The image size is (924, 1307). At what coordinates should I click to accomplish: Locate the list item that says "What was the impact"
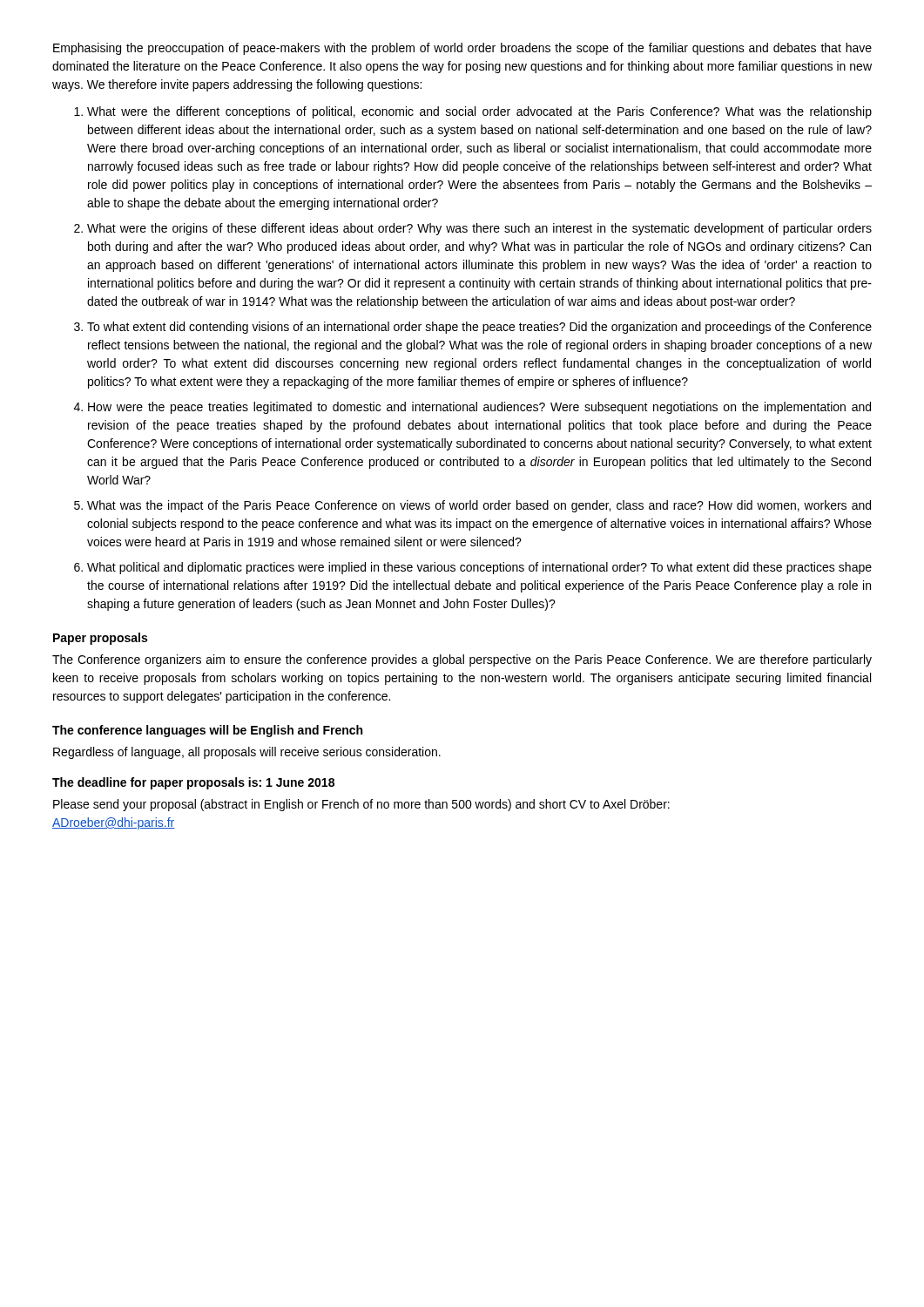pyautogui.click(x=479, y=524)
